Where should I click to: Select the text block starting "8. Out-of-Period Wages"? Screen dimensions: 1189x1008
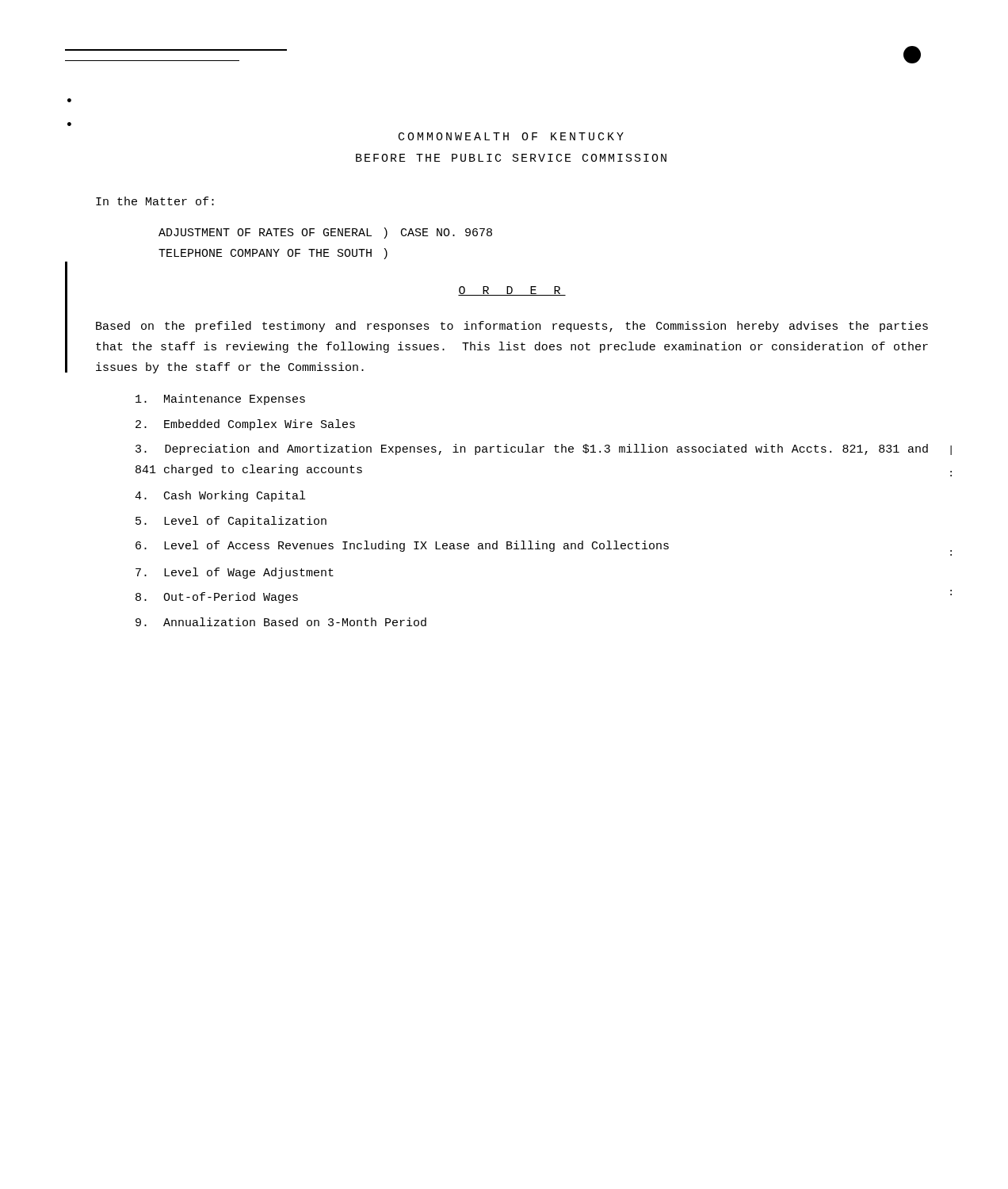point(217,598)
